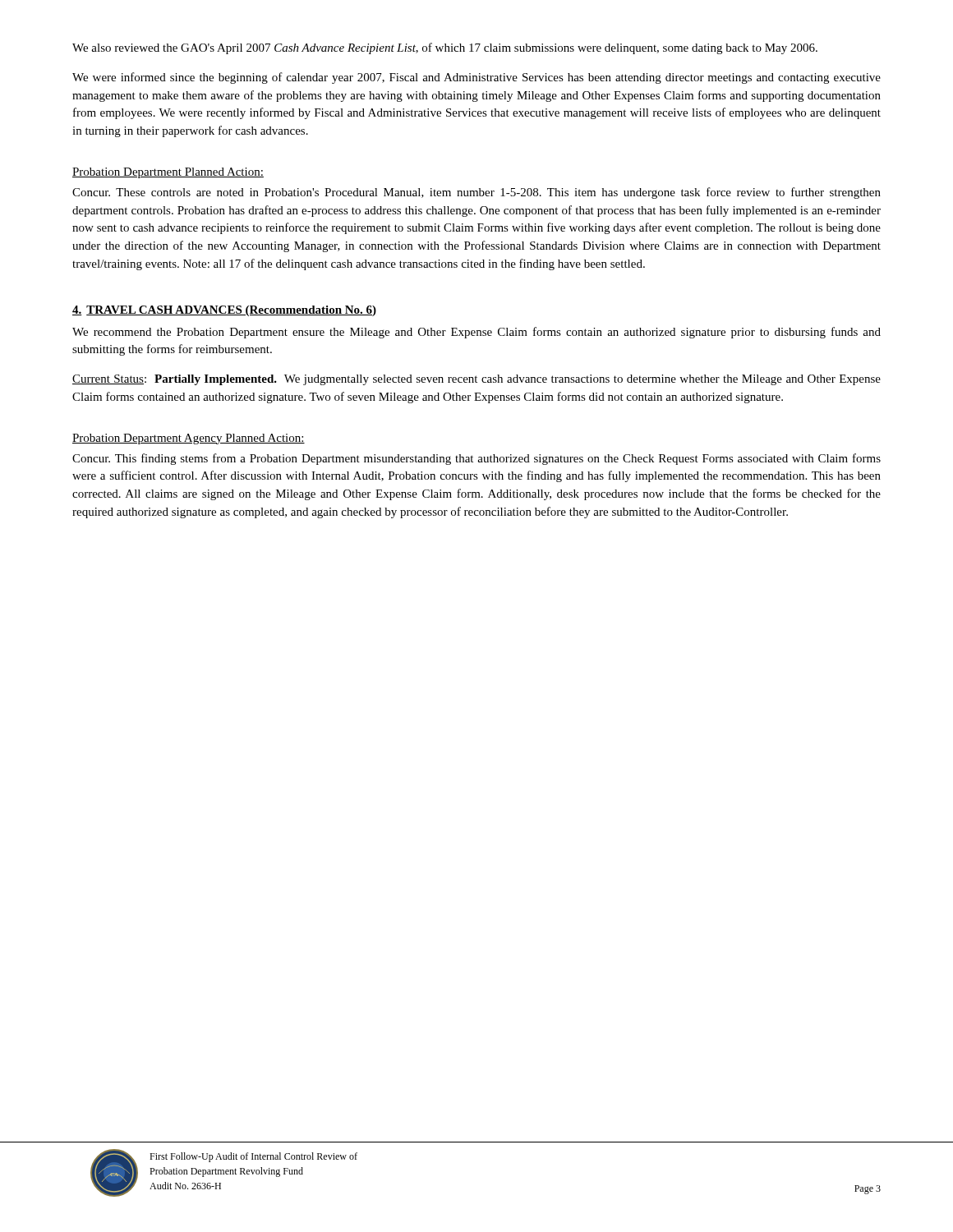The image size is (953, 1232).
Task: Select the text block with the text "We recommend the Probation Department ensure"
Action: coord(476,340)
